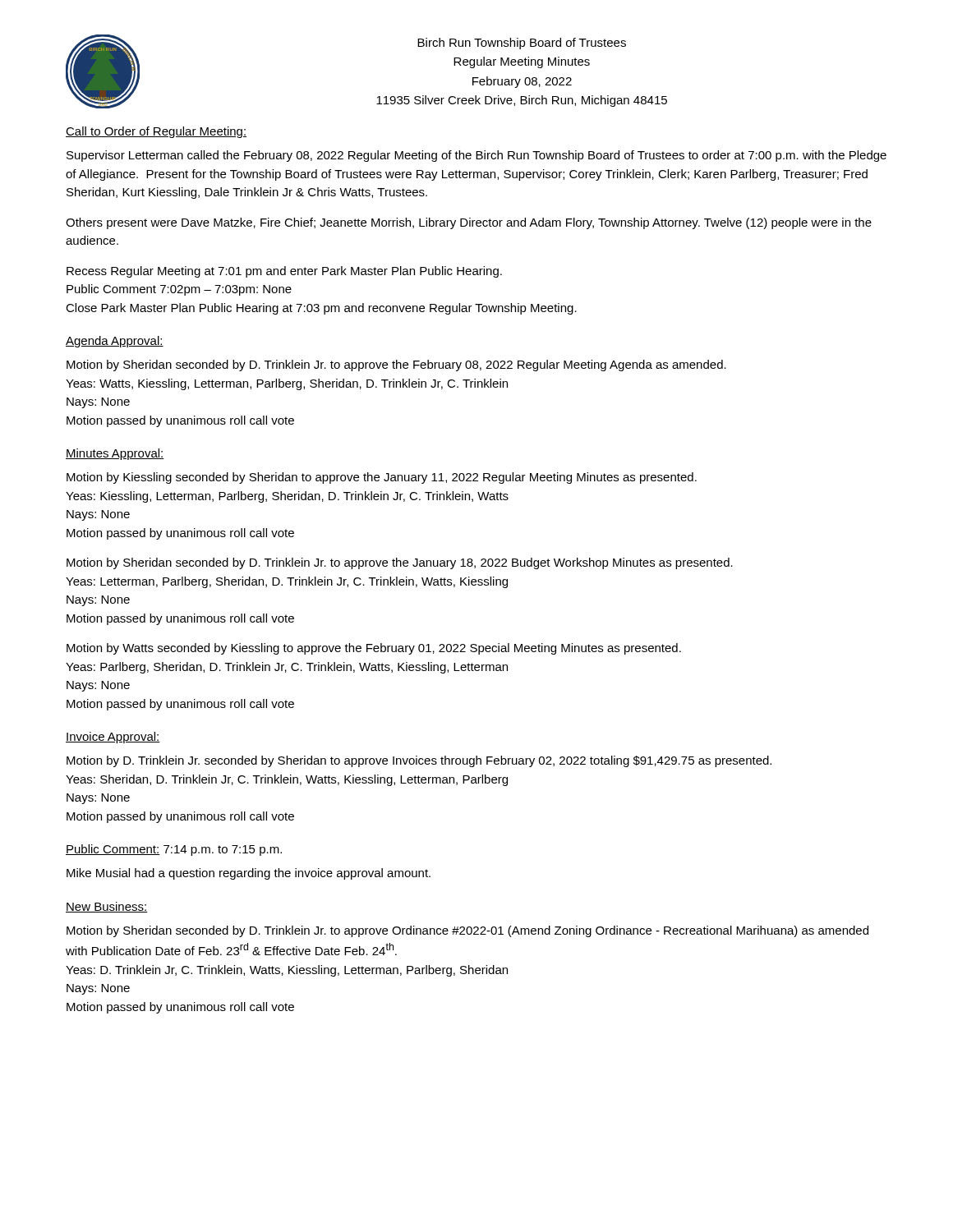The width and height of the screenshot is (953, 1232).
Task: Click on the section header that reads "Minutes Approval:"
Action: [x=115, y=453]
